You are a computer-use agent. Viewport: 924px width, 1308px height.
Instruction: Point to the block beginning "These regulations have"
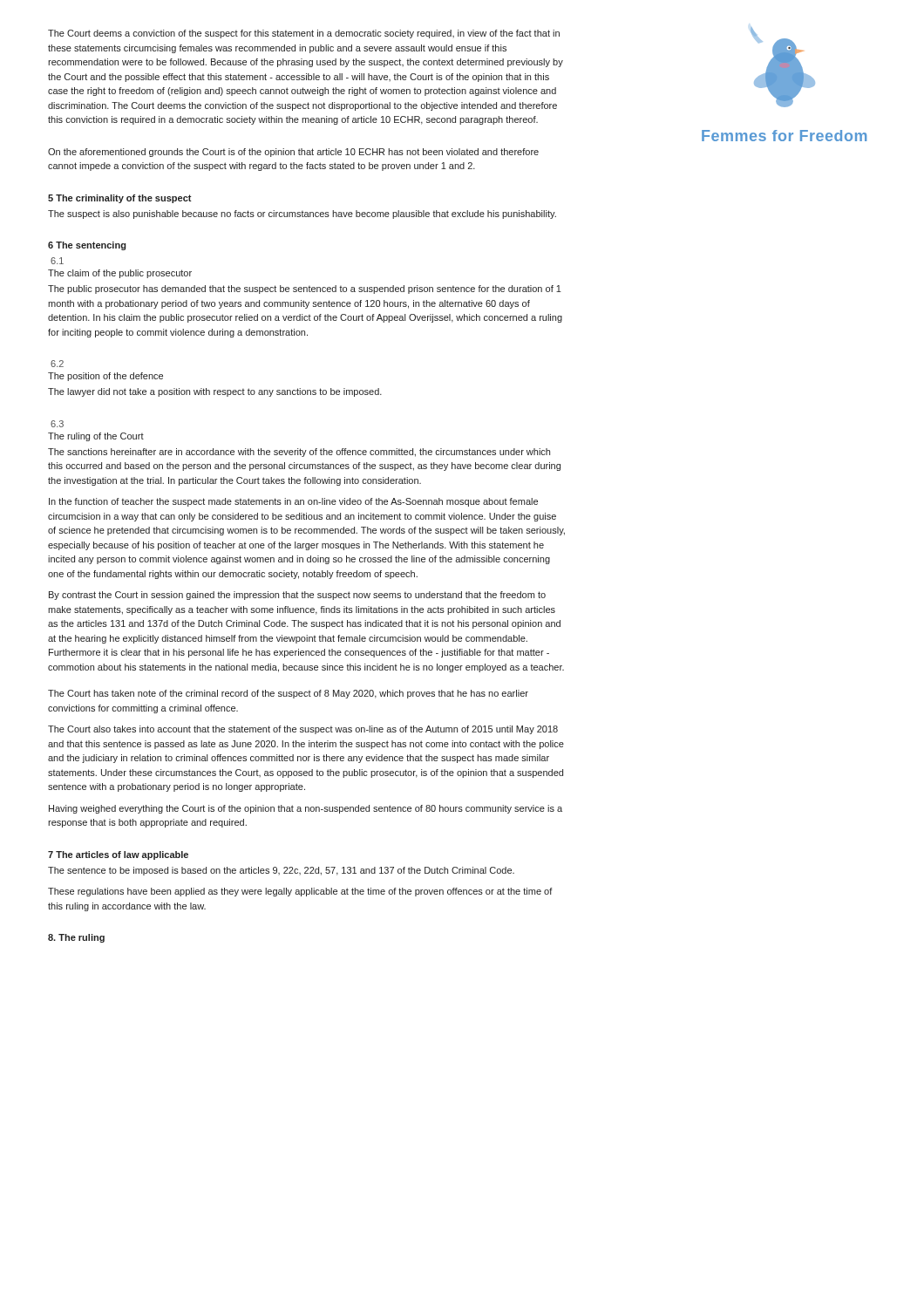tap(307, 899)
